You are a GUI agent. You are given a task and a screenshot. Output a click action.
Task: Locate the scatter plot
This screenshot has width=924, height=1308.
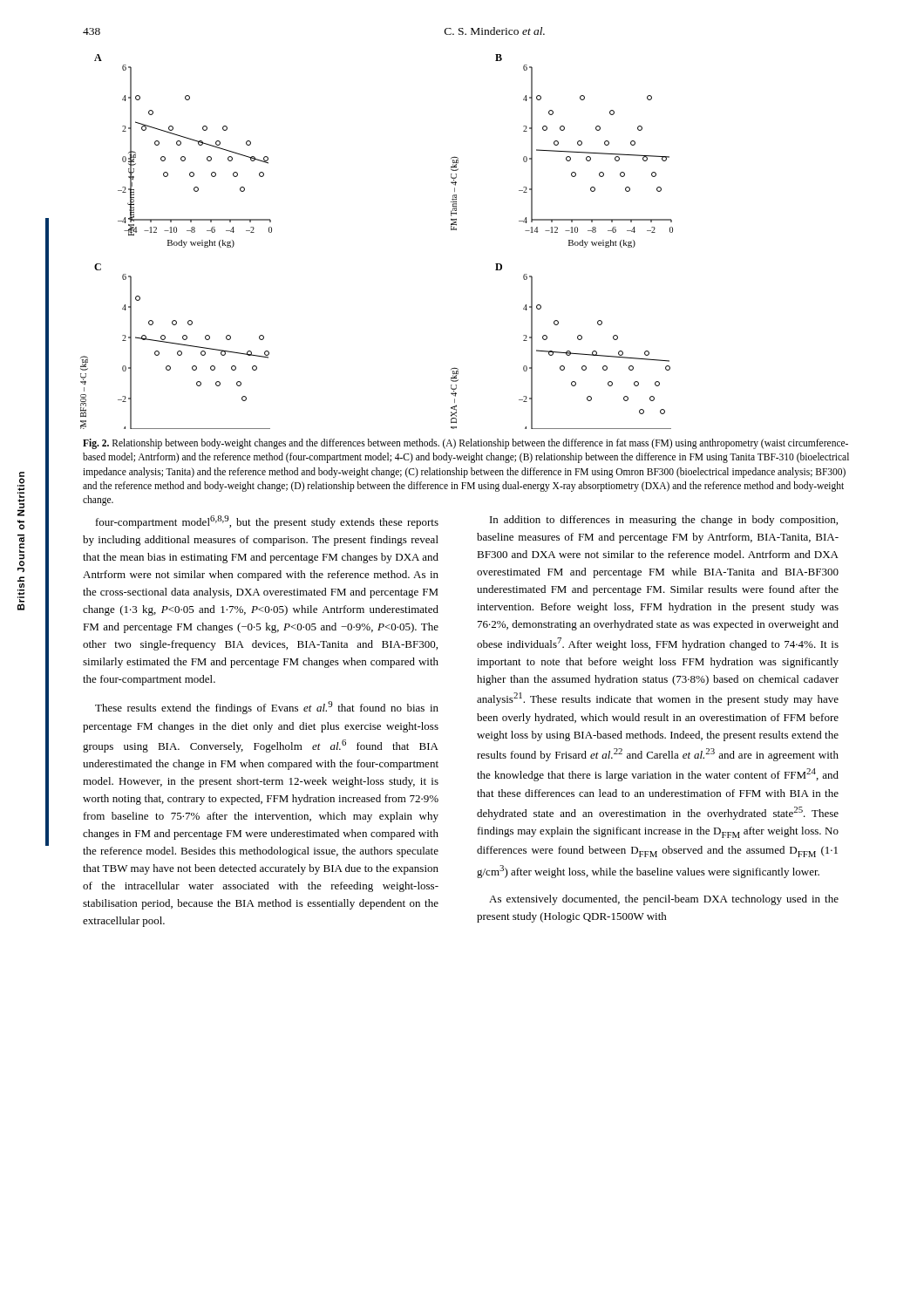pyautogui.click(x=479, y=237)
